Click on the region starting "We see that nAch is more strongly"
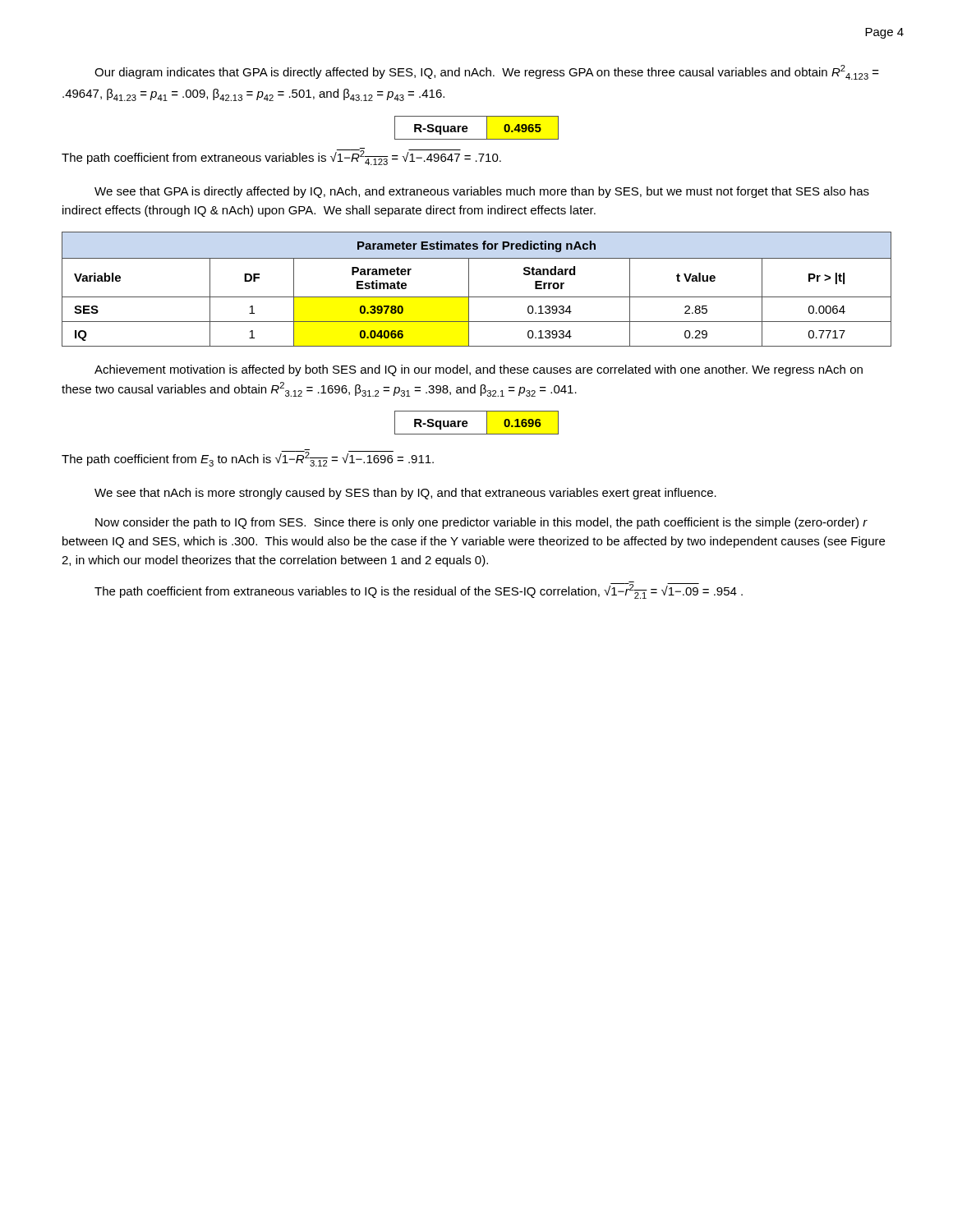Screen dimensions: 1232x953 [x=476, y=493]
